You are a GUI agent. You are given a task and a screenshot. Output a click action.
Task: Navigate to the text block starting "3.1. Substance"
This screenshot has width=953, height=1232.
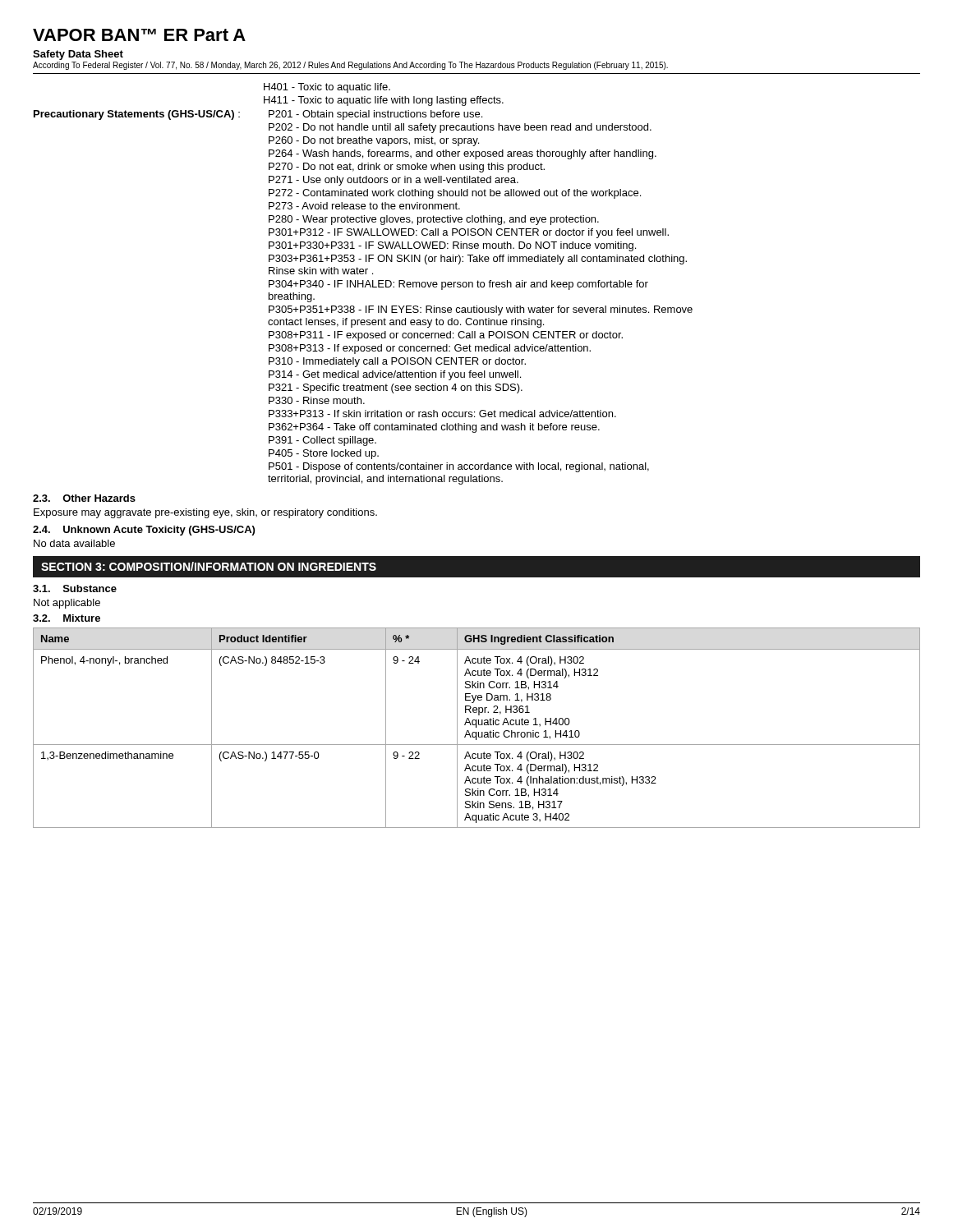point(75,589)
